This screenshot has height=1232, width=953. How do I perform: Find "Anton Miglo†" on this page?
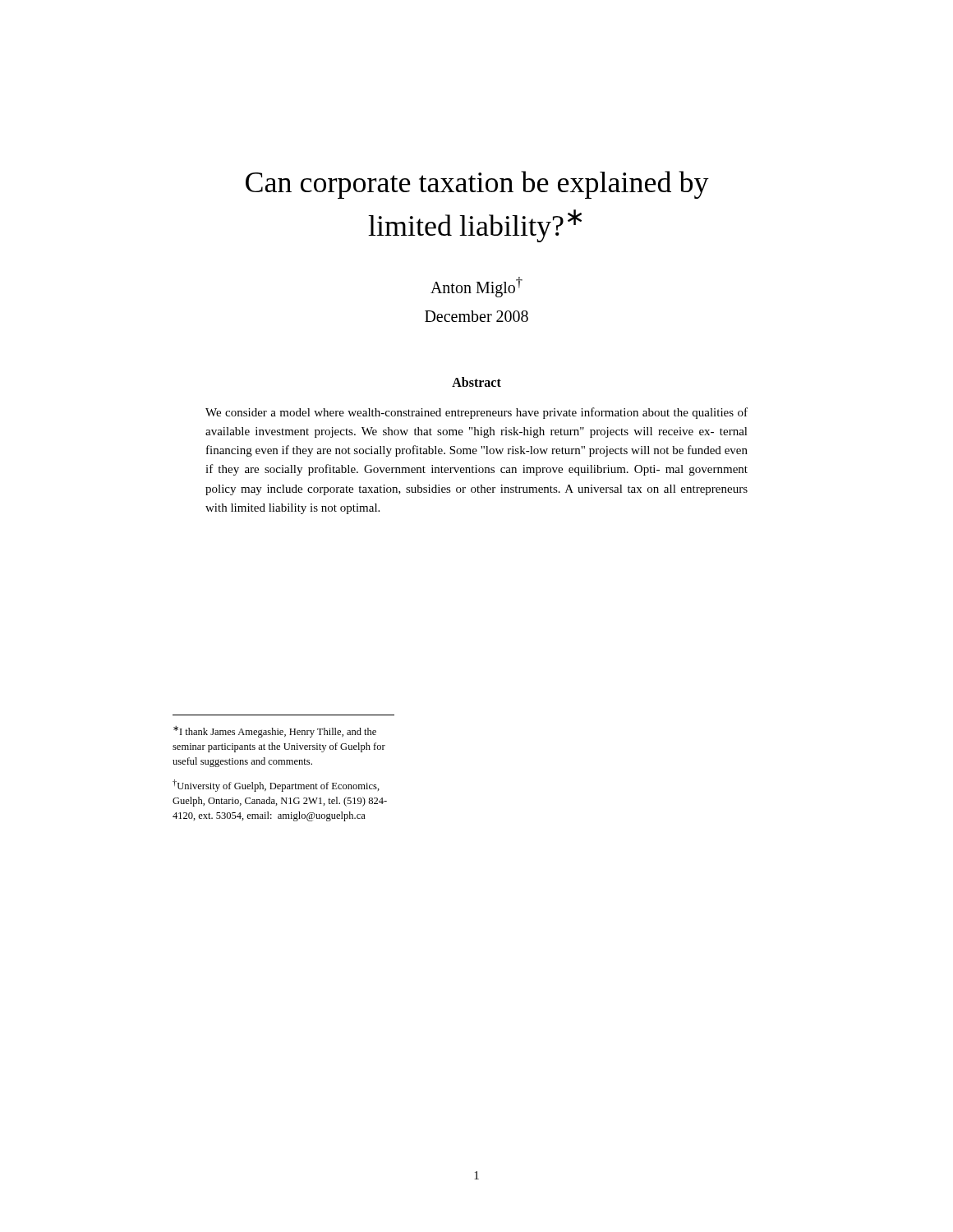tap(476, 285)
